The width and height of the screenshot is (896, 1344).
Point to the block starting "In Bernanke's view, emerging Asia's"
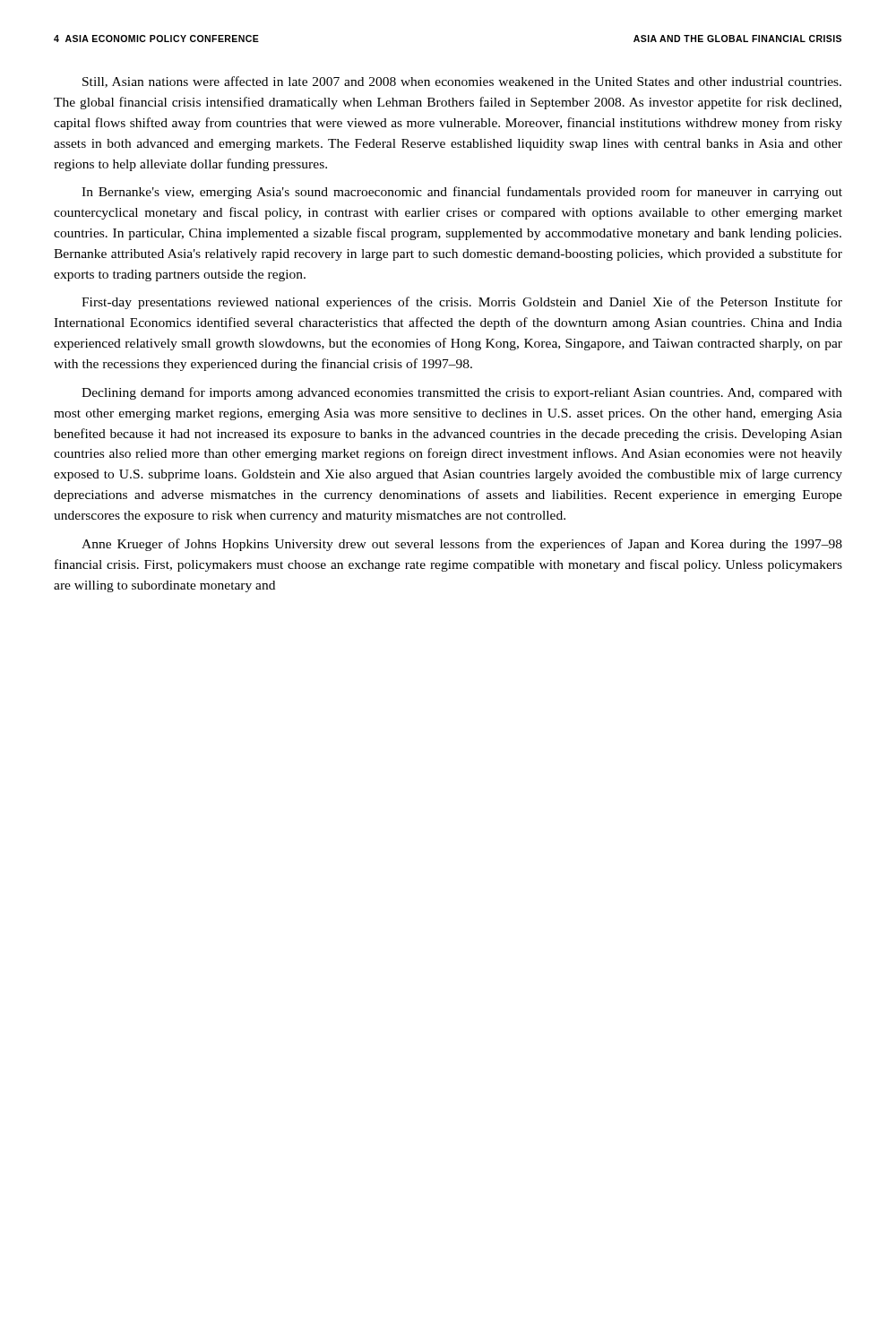(x=448, y=233)
